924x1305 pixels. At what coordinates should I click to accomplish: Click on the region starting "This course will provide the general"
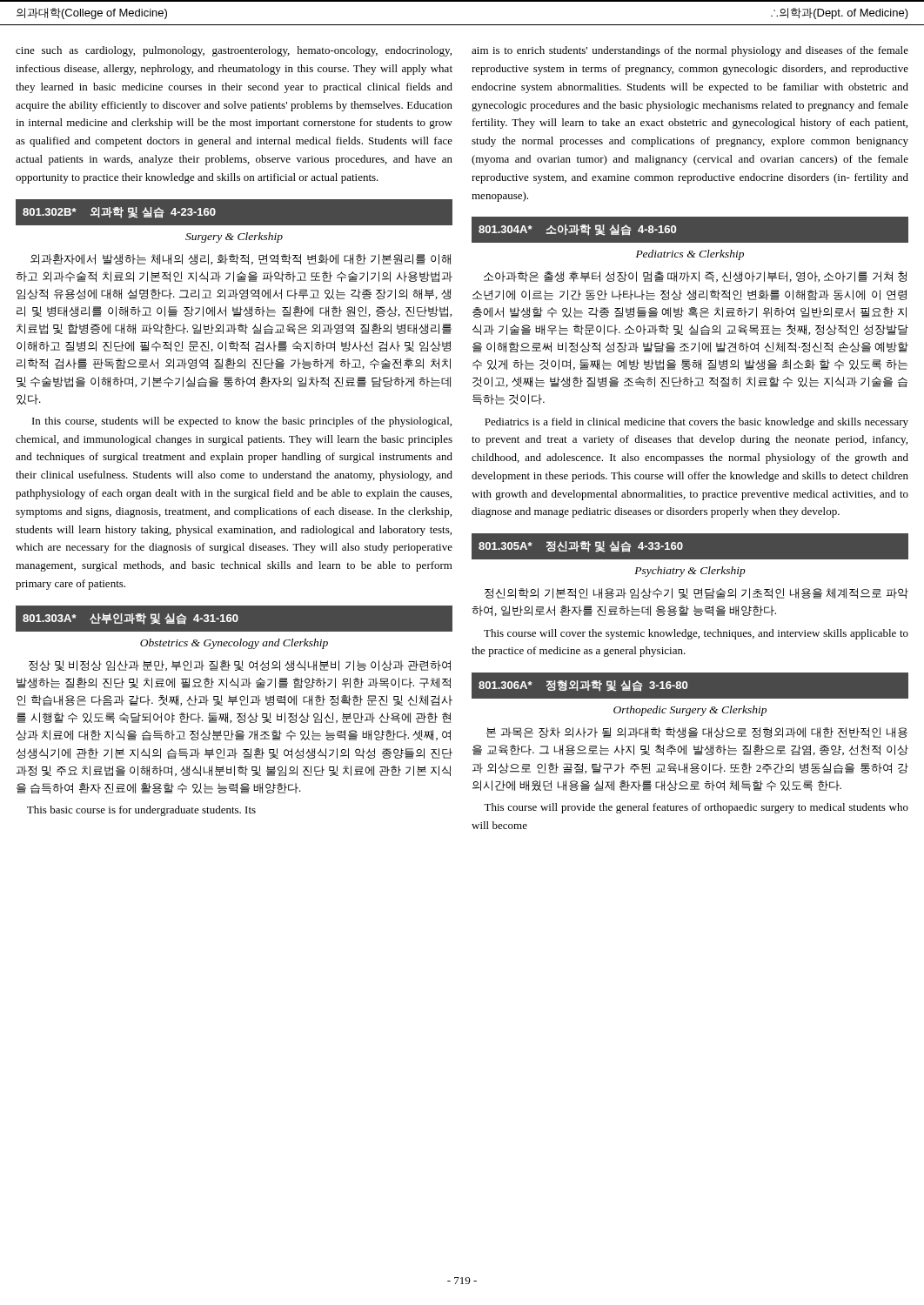click(x=690, y=816)
